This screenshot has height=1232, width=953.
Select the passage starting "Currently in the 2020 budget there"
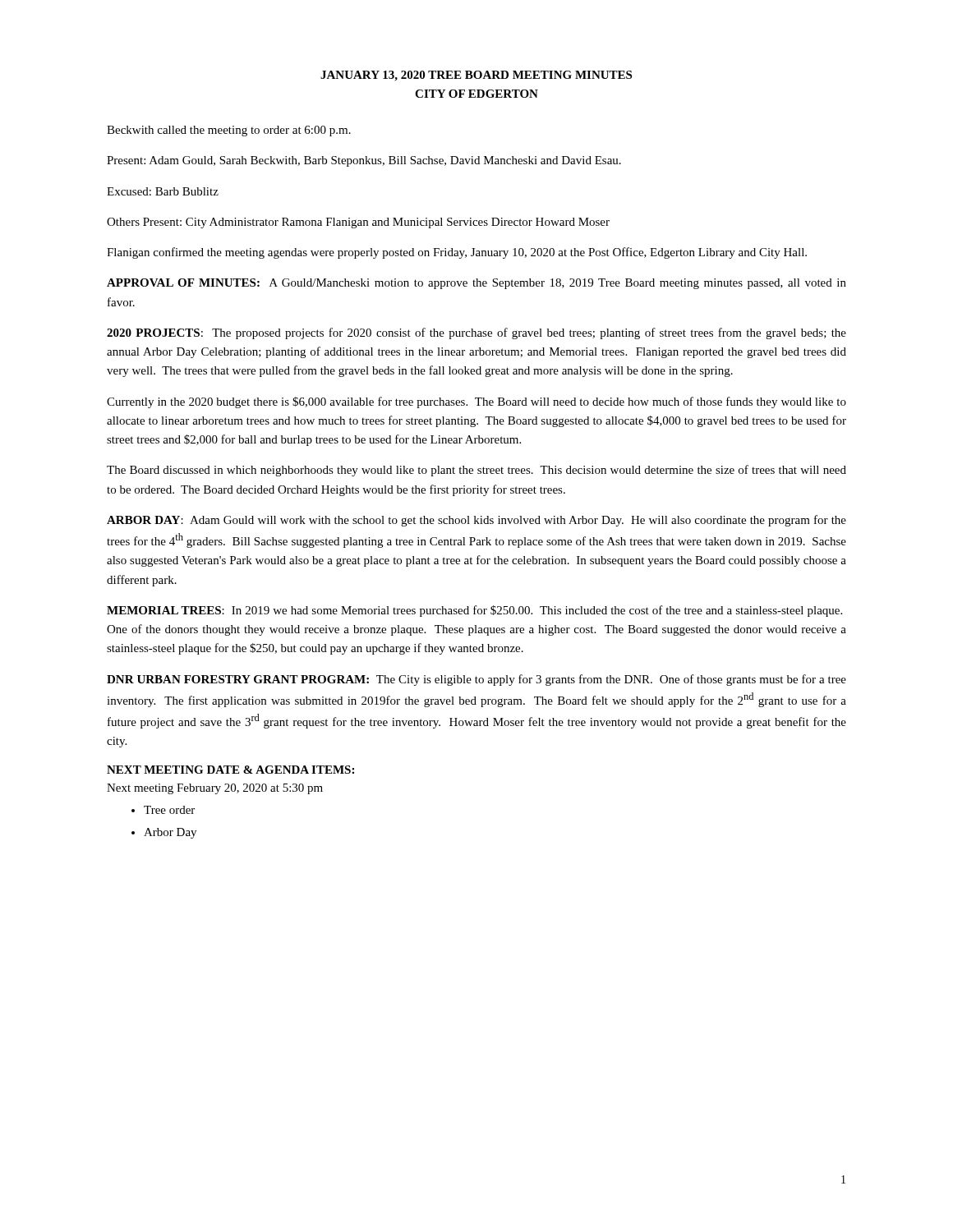click(x=476, y=420)
